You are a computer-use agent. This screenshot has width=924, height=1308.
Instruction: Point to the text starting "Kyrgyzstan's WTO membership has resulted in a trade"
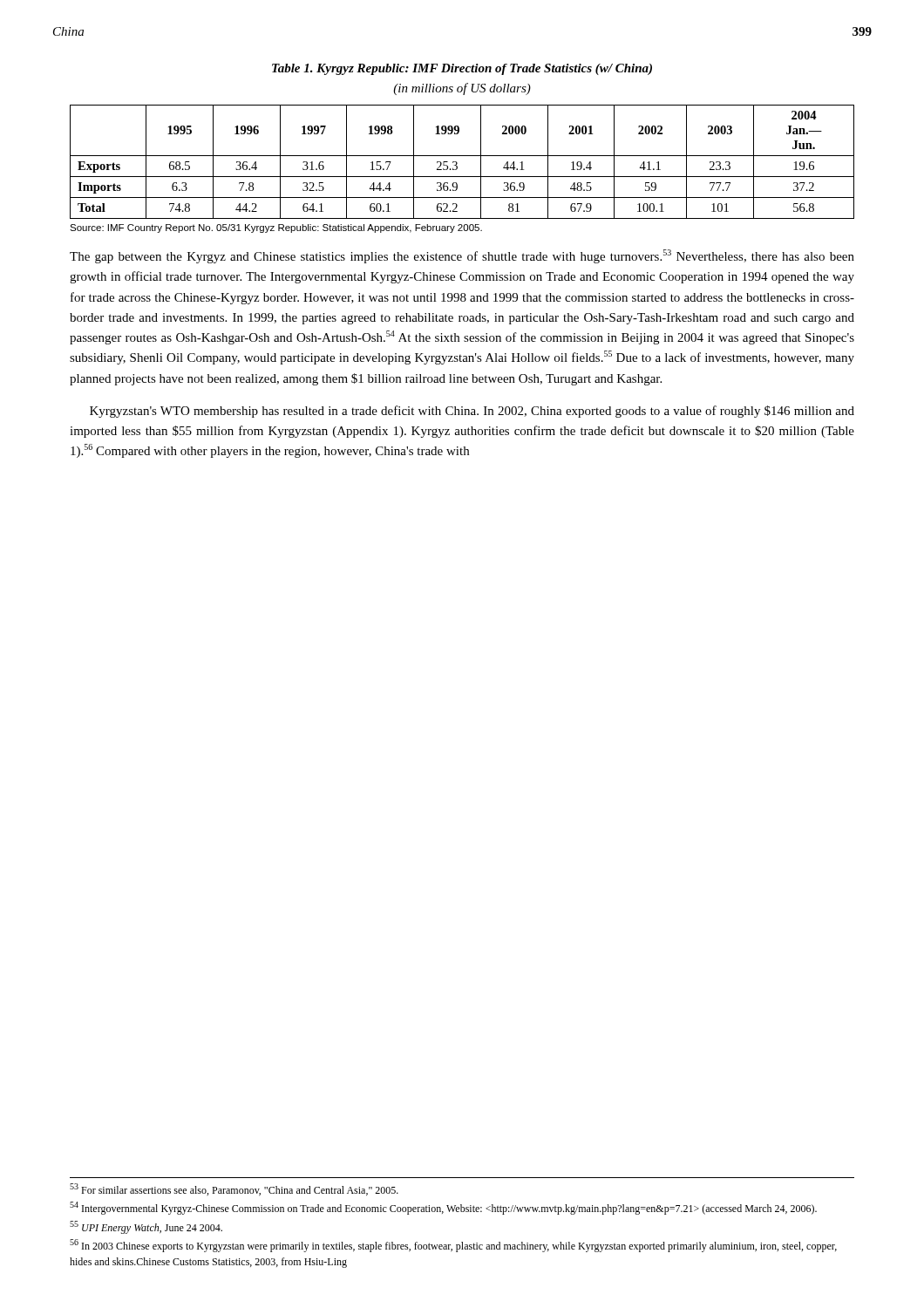[x=462, y=431]
